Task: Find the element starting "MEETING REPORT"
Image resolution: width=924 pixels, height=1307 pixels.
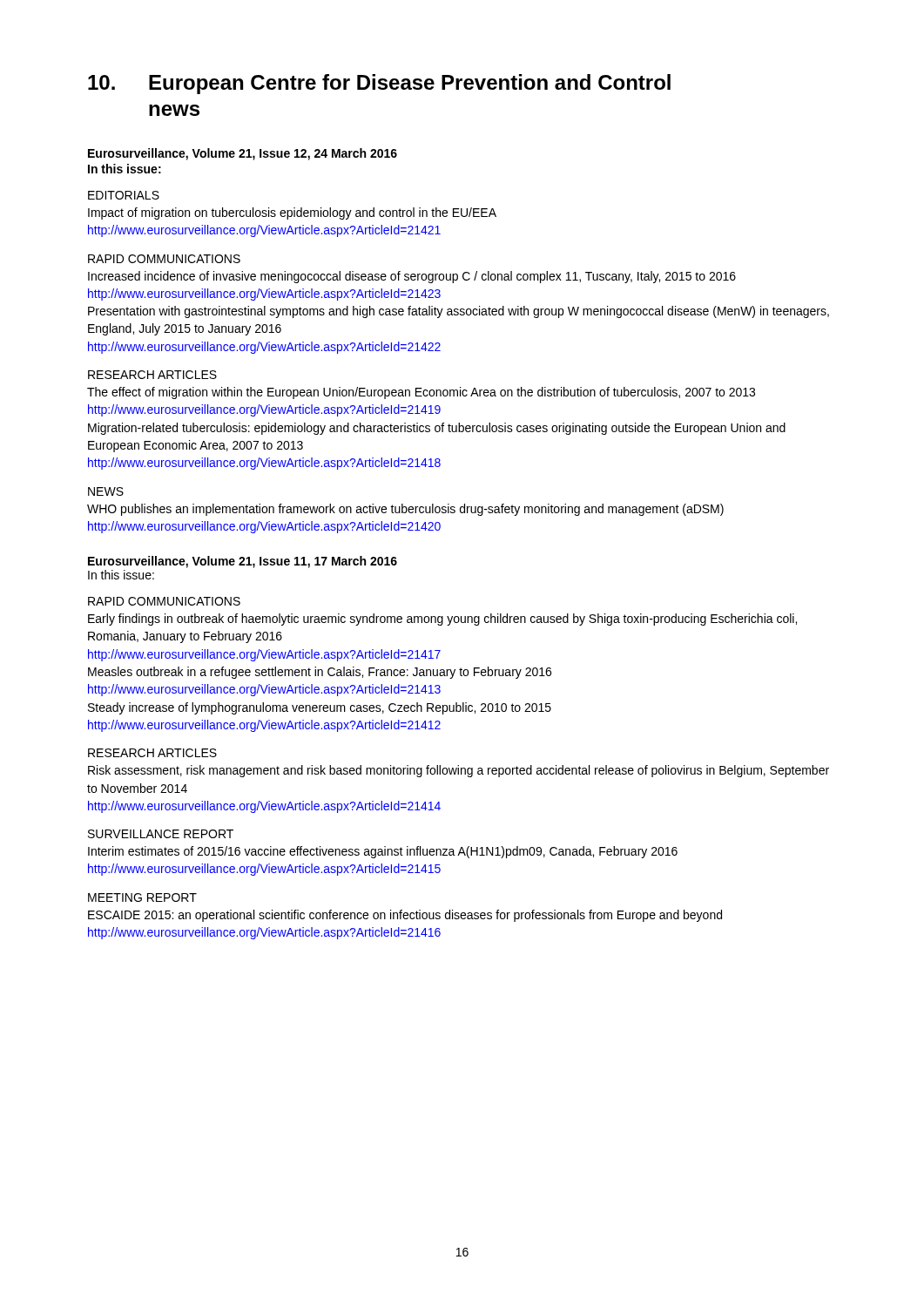Action: 142,897
